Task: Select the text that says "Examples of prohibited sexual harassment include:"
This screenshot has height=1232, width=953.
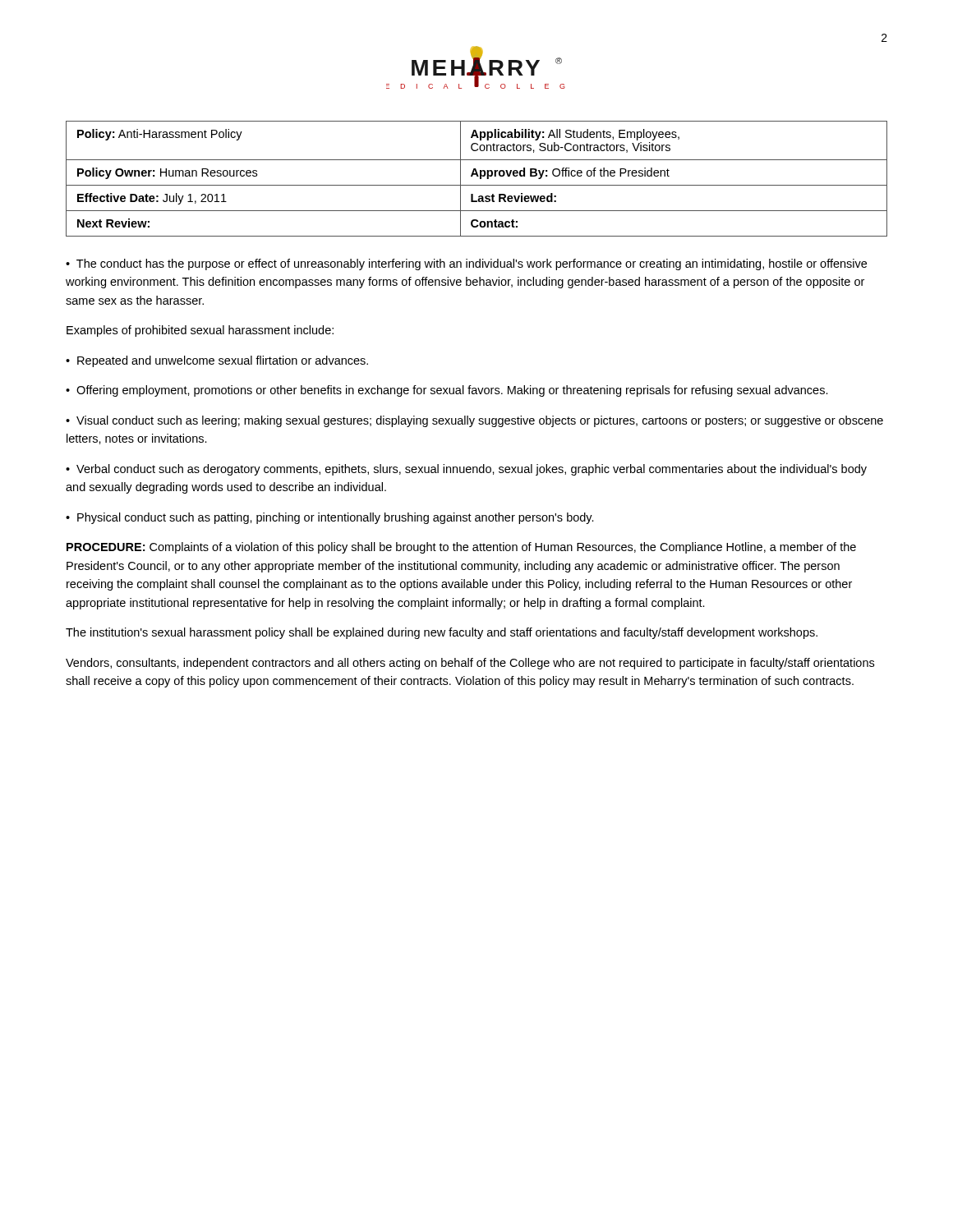Action: tap(200, 330)
